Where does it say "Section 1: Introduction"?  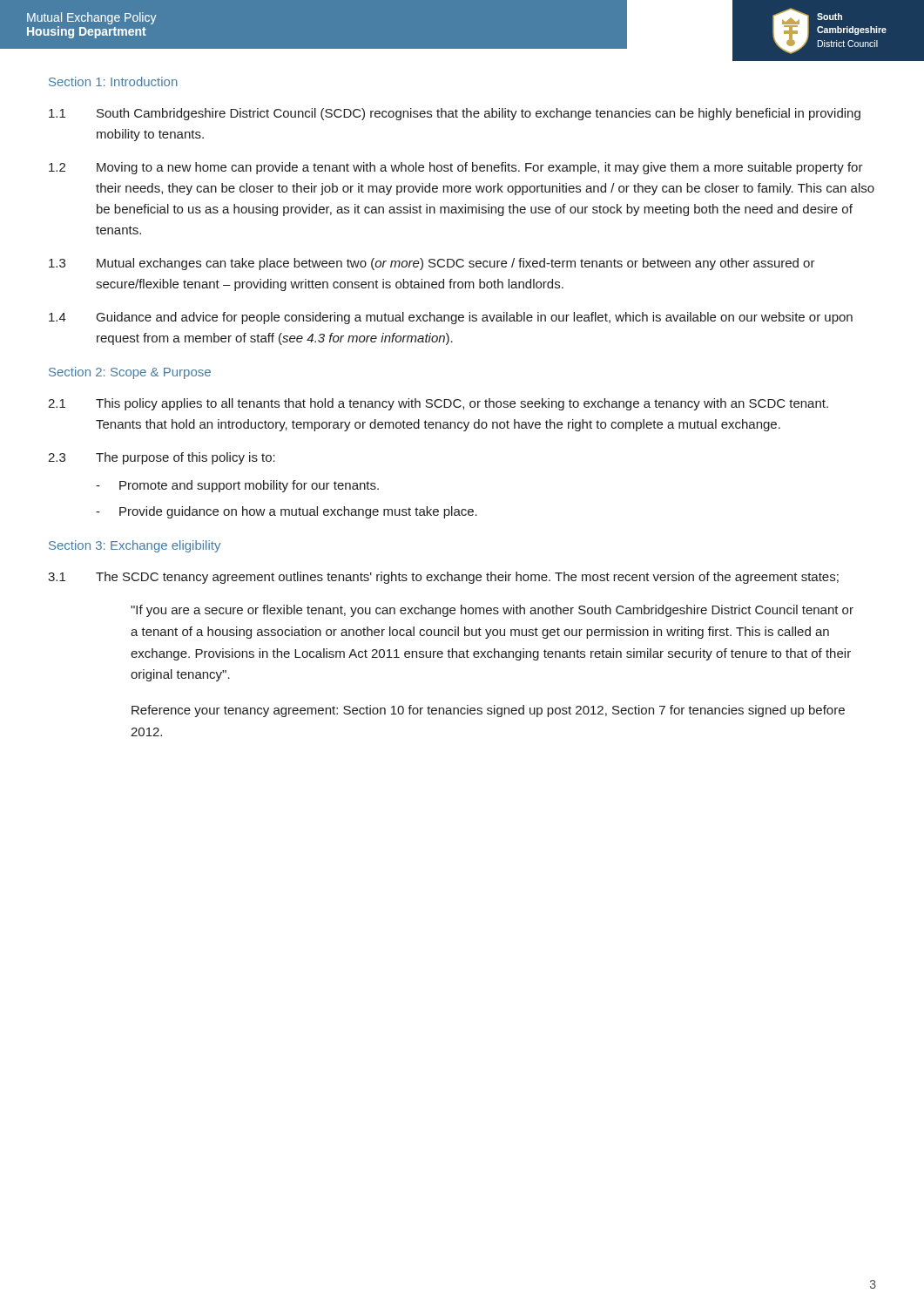[113, 81]
